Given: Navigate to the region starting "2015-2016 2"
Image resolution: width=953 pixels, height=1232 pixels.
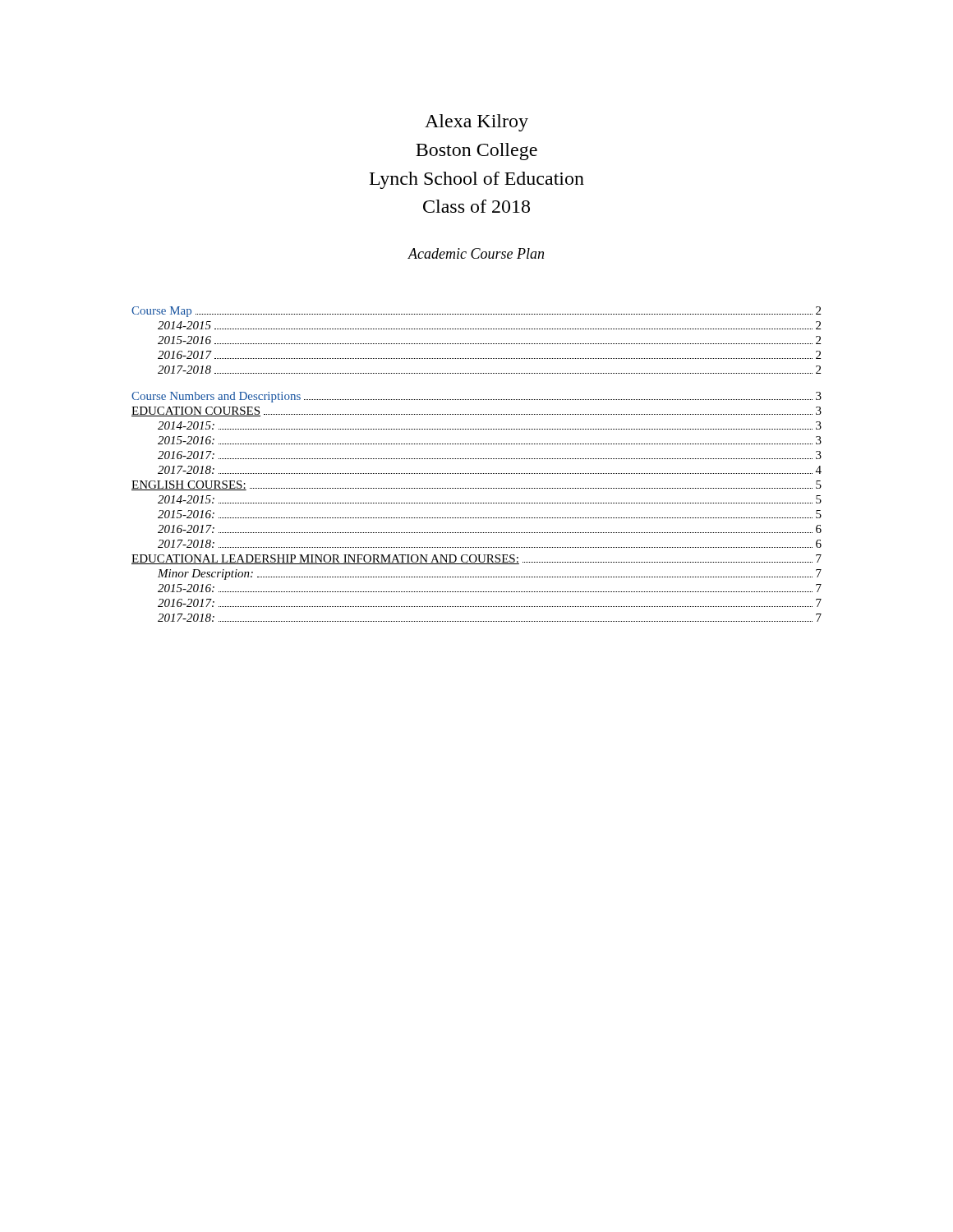Looking at the screenshot, I should pos(490,341).
